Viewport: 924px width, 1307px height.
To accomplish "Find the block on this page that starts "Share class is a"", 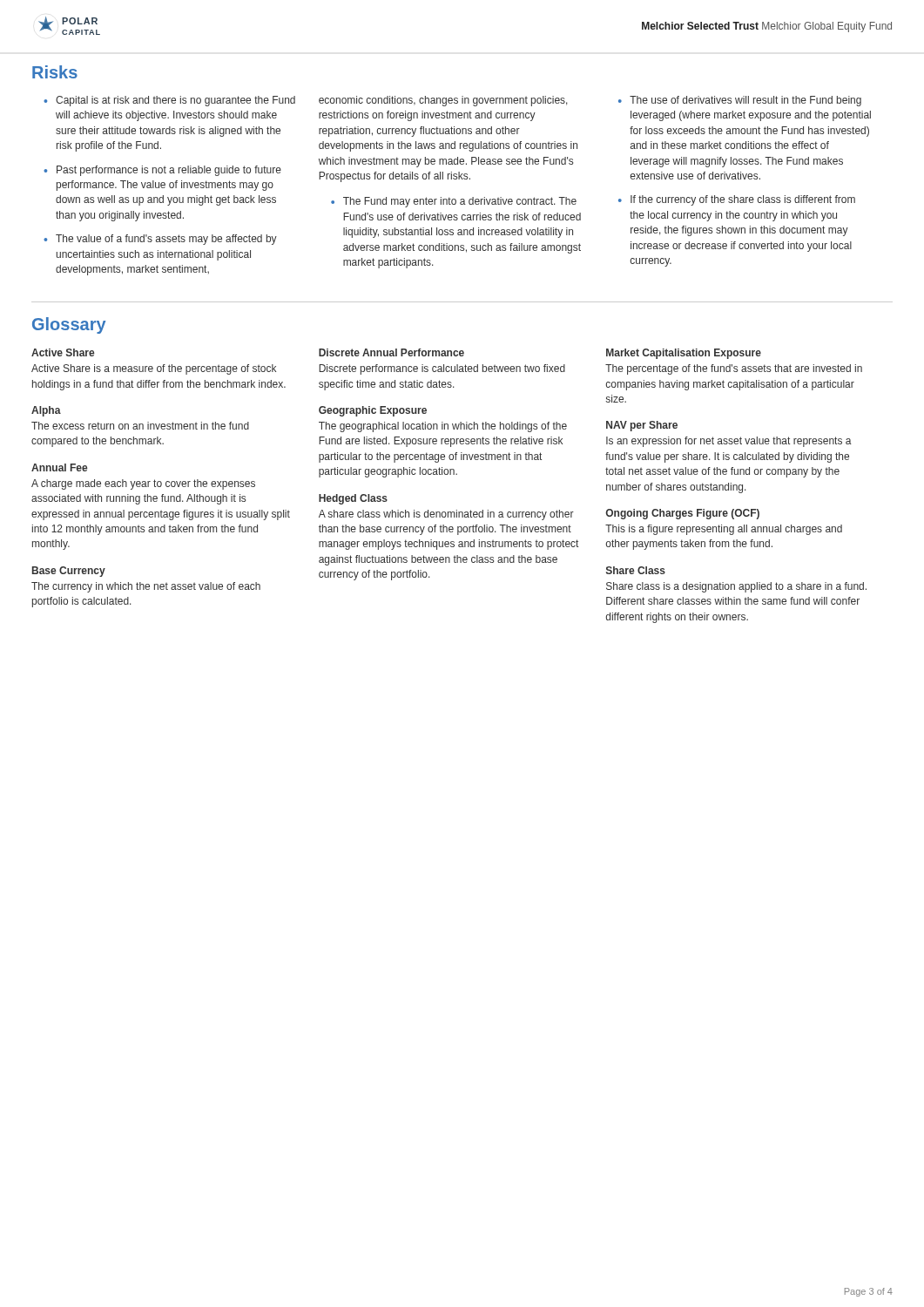I will pos(737,601).
